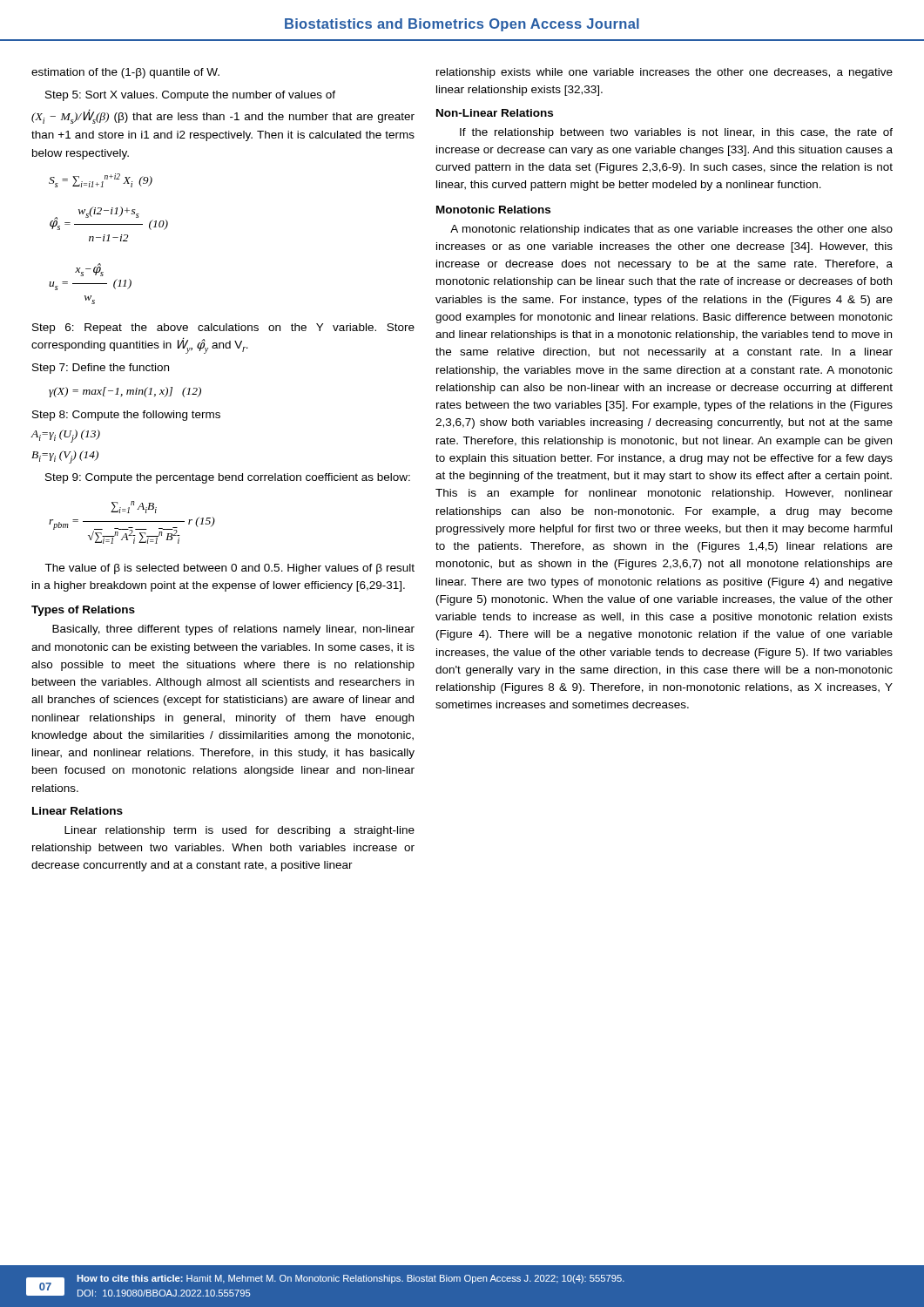Select the block starting "Ss = ∑i=i1+1n+i2 Xi (9)"

(x=101, y=180)
